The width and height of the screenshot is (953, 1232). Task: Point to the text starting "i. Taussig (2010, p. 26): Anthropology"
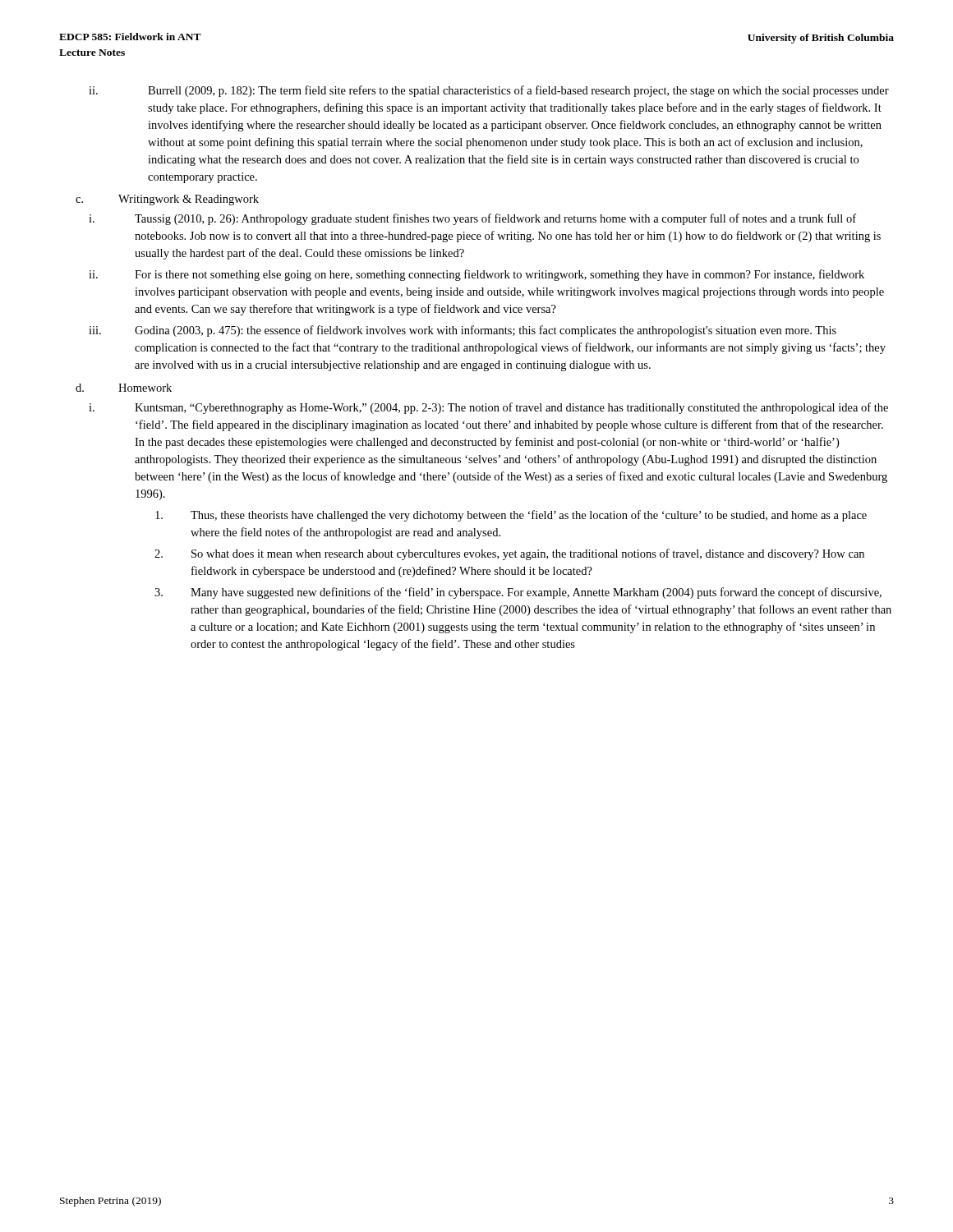[491, 236]
